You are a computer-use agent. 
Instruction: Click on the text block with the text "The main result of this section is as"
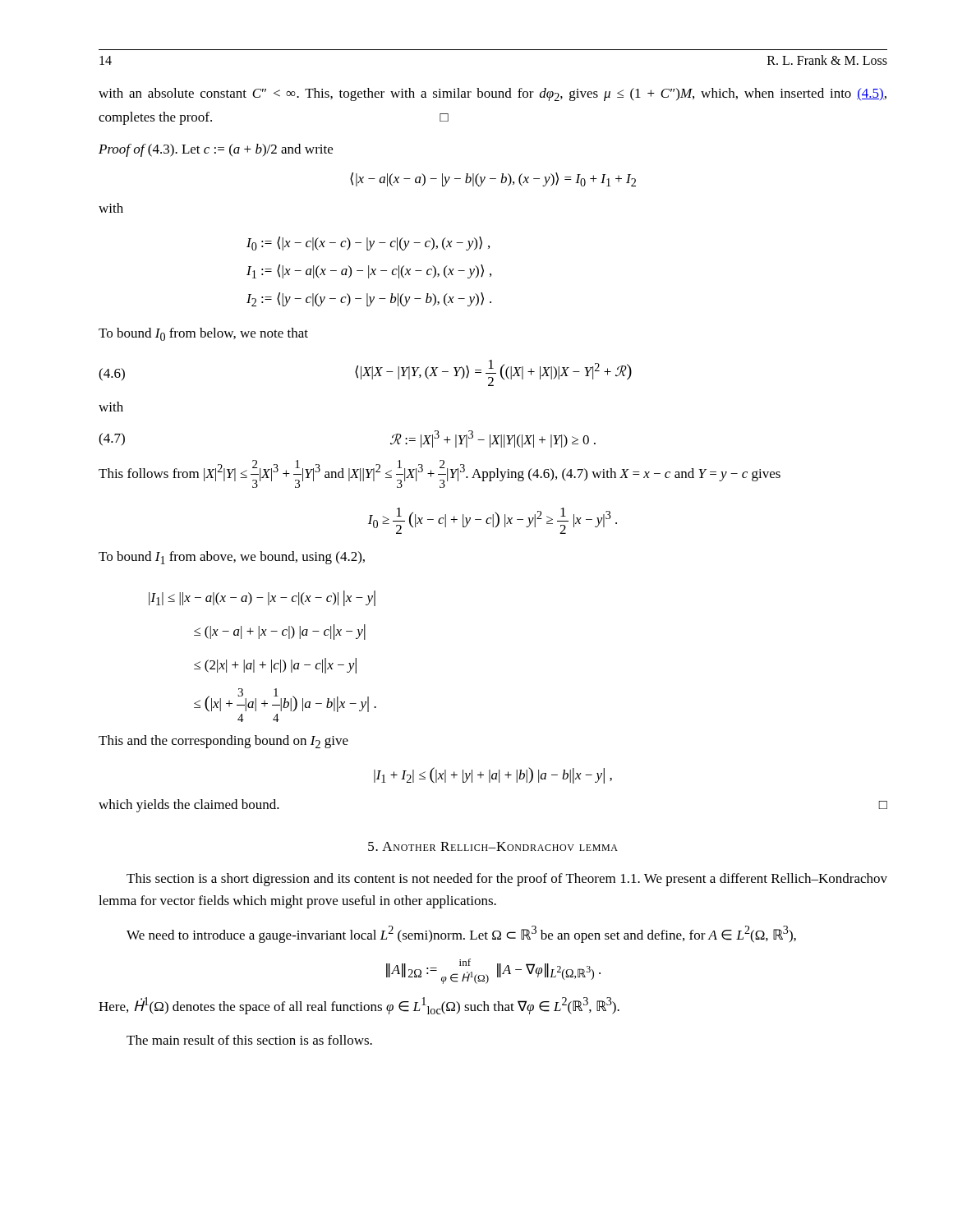tap(249, 1040)
